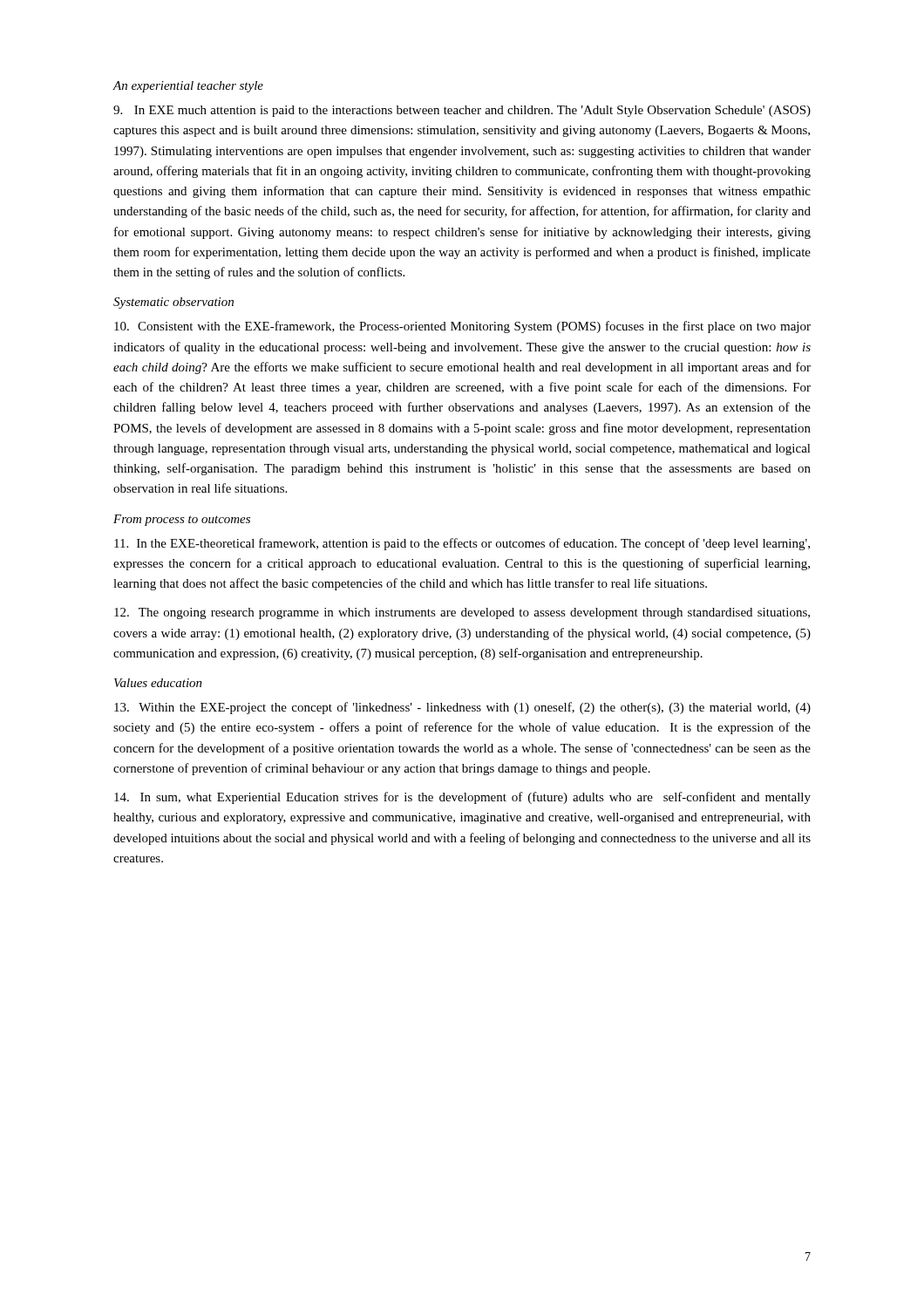The width and height of the screenshot is (924, 1308).
Task: Find the section header with the text "Values education"
Action: point(158,683)
